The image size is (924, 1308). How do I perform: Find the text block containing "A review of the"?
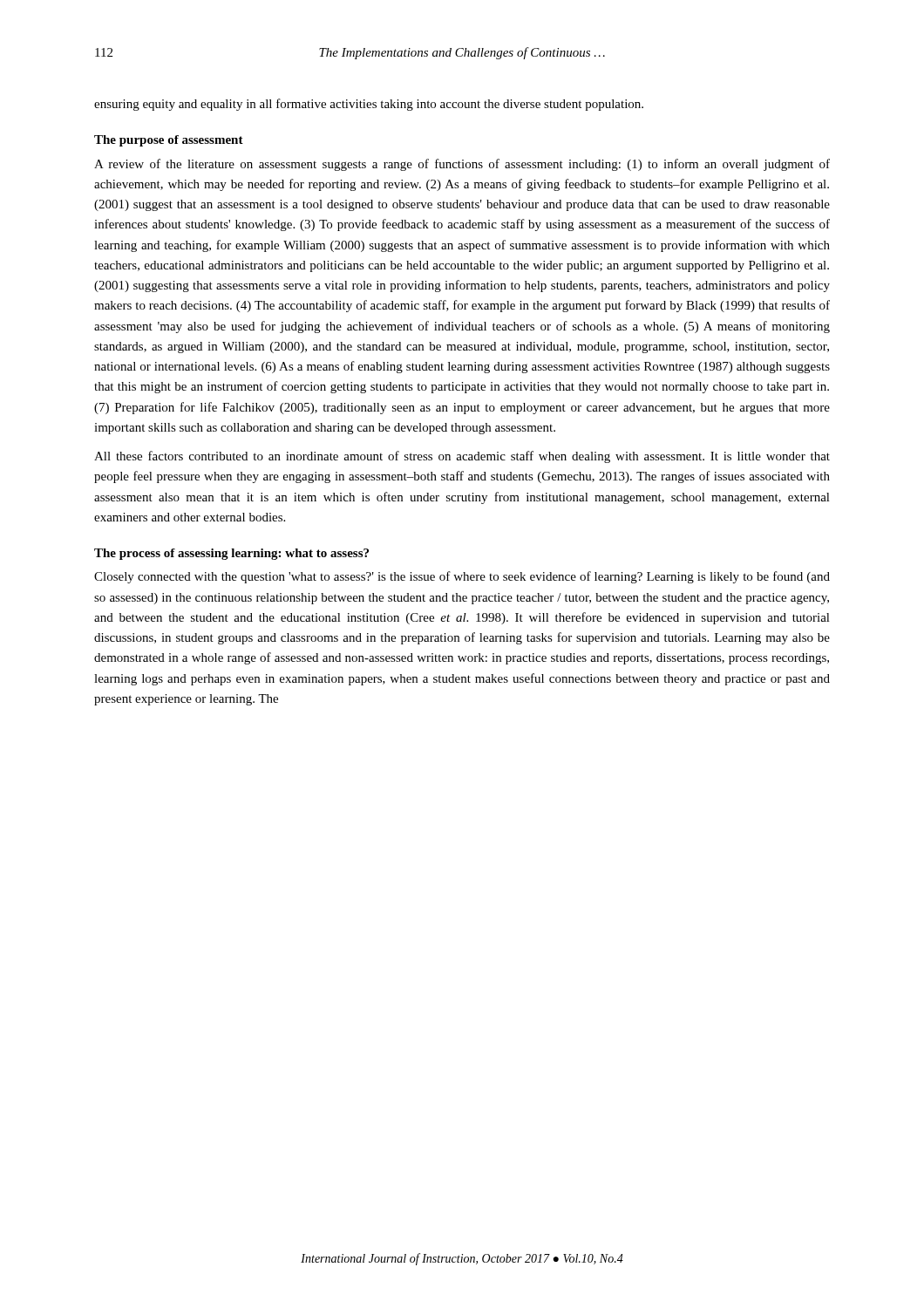(x=462, y=296)
